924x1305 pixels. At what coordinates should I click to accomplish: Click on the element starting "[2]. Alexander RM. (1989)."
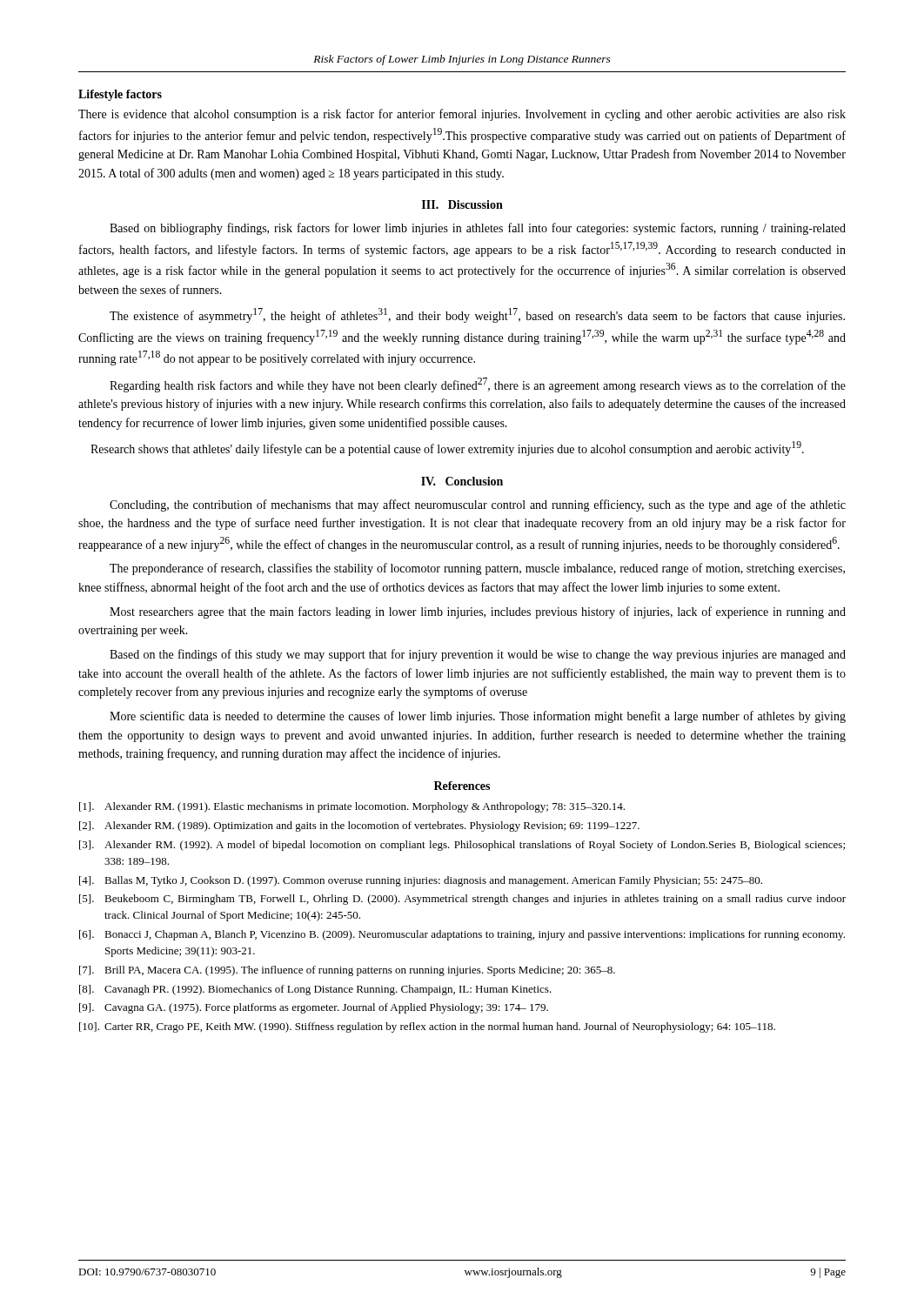(x=462, y=826)
